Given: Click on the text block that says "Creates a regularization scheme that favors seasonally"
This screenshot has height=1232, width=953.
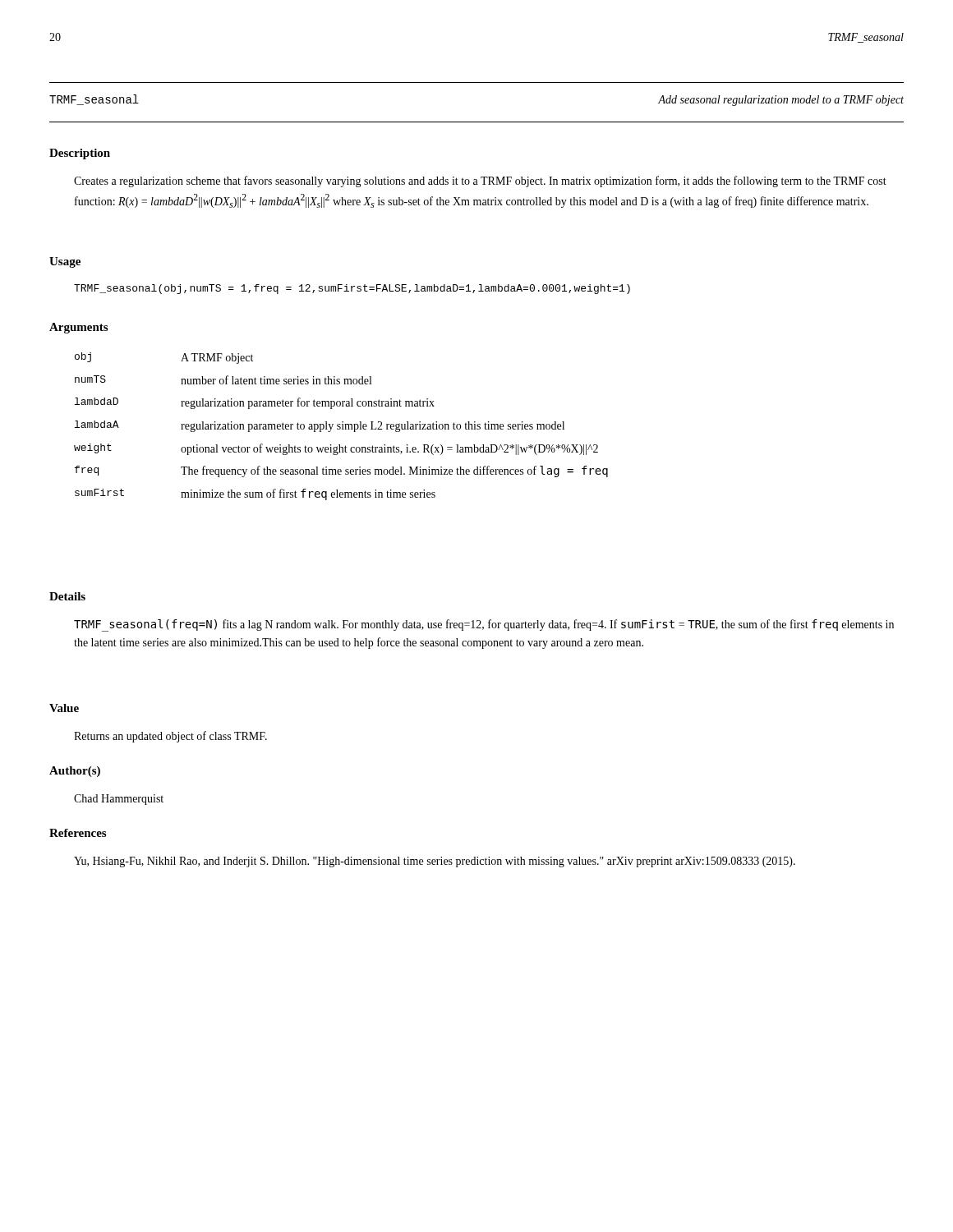Looking at the screenshot, I should coord(480,193).
